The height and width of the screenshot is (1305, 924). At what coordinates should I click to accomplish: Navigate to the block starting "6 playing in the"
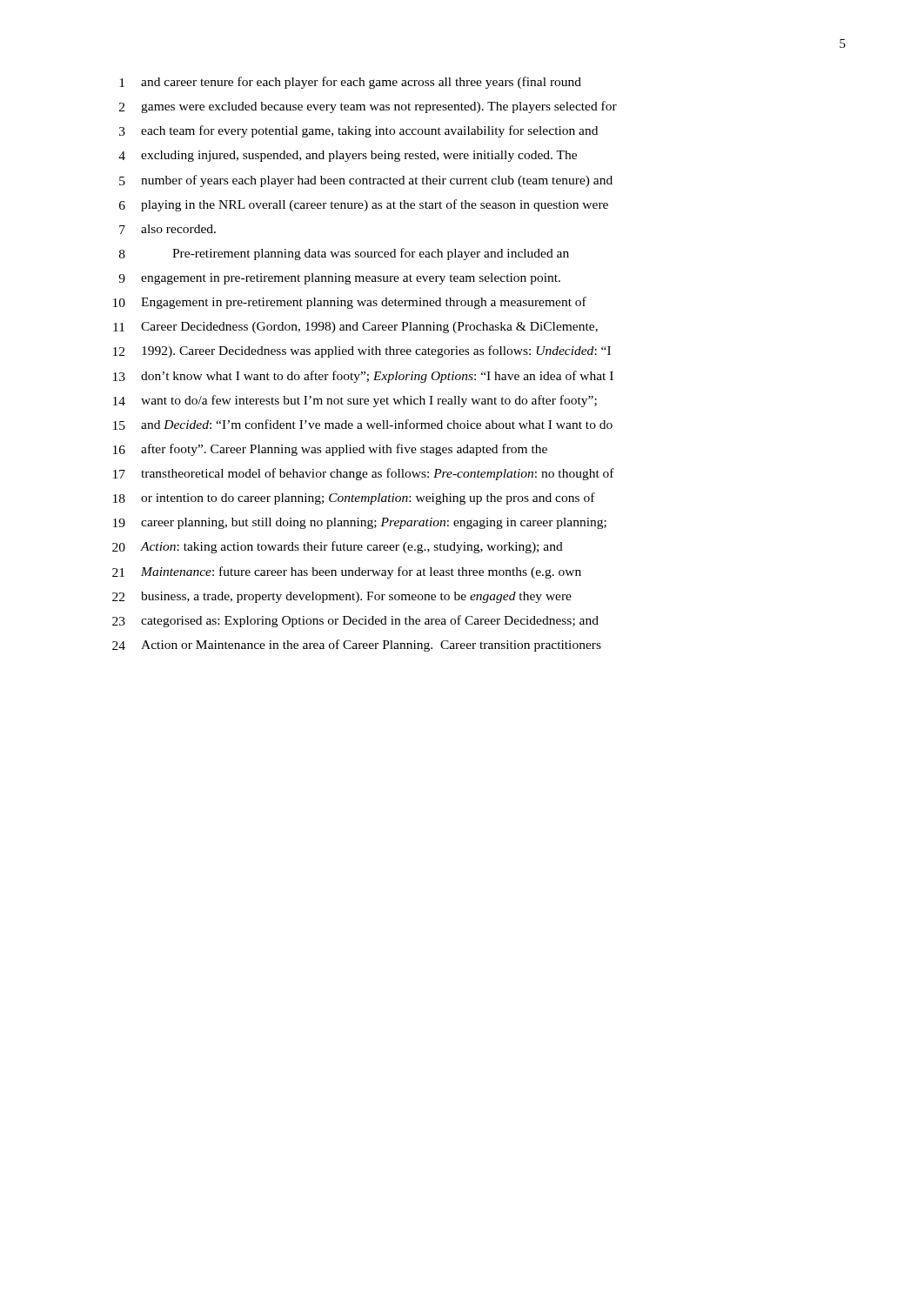[x=470, y=204]
